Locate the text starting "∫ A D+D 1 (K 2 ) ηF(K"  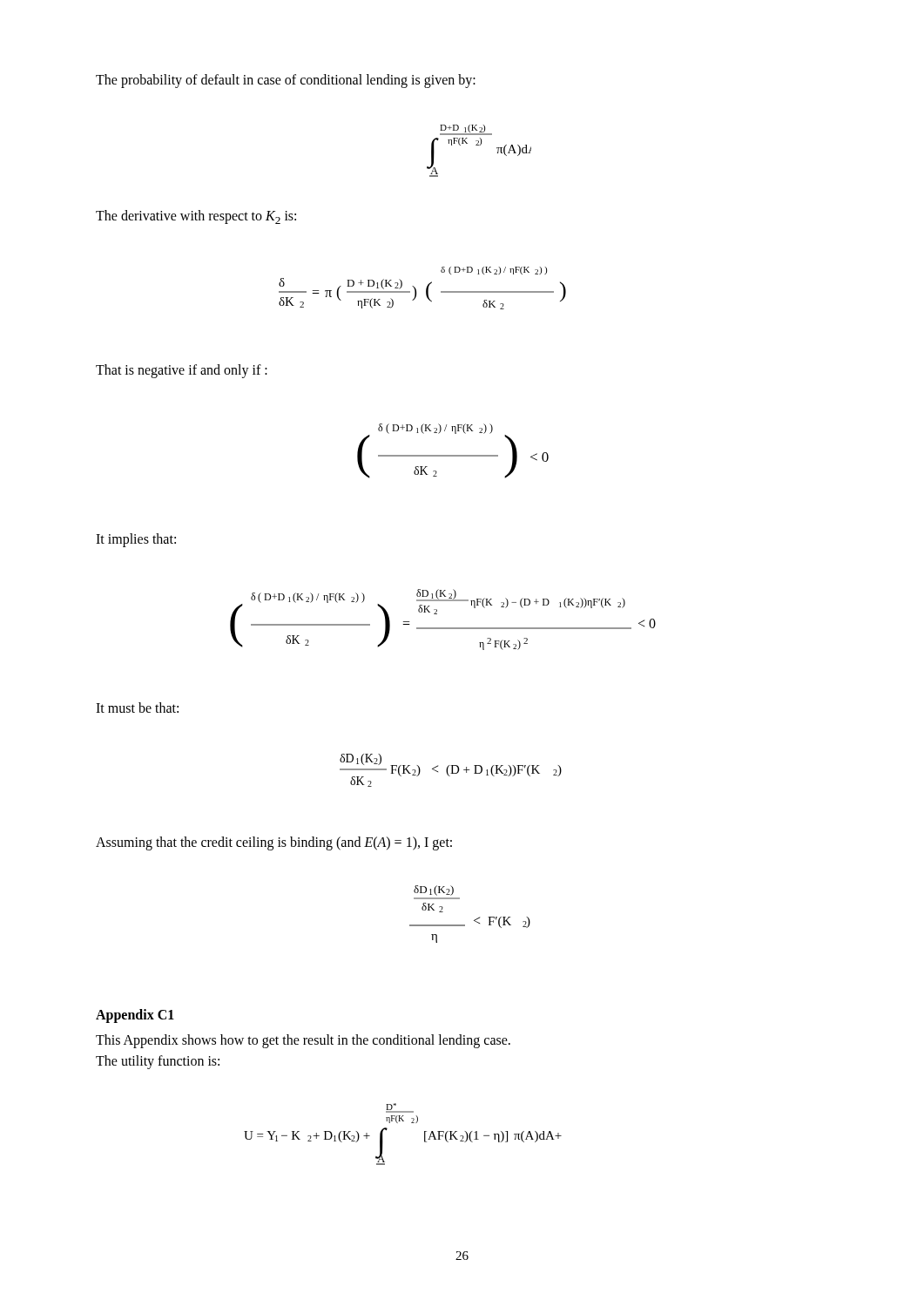[464, 146]
